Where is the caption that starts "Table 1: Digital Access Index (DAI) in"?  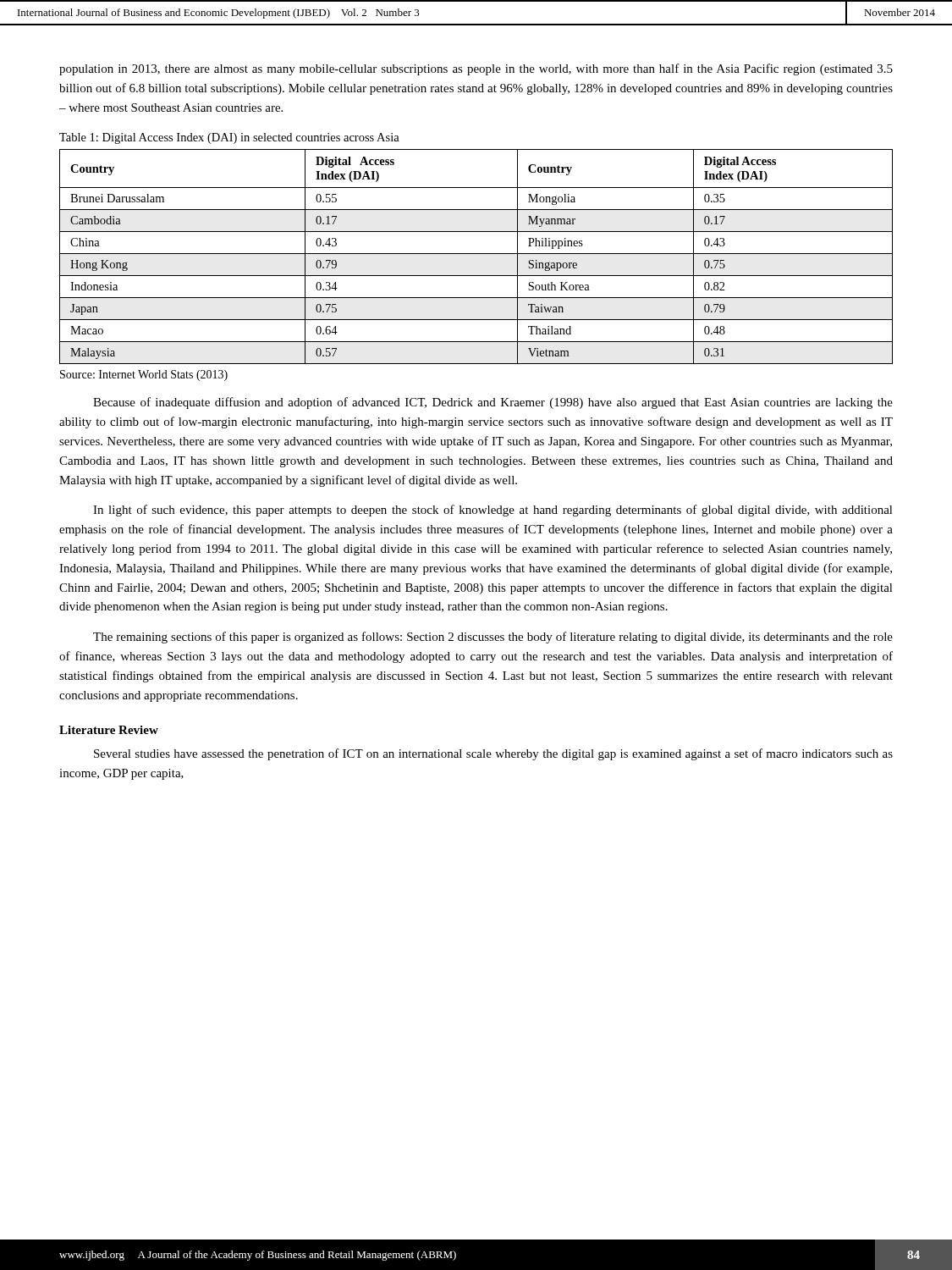pyautogui.click(x=229, y=137)
